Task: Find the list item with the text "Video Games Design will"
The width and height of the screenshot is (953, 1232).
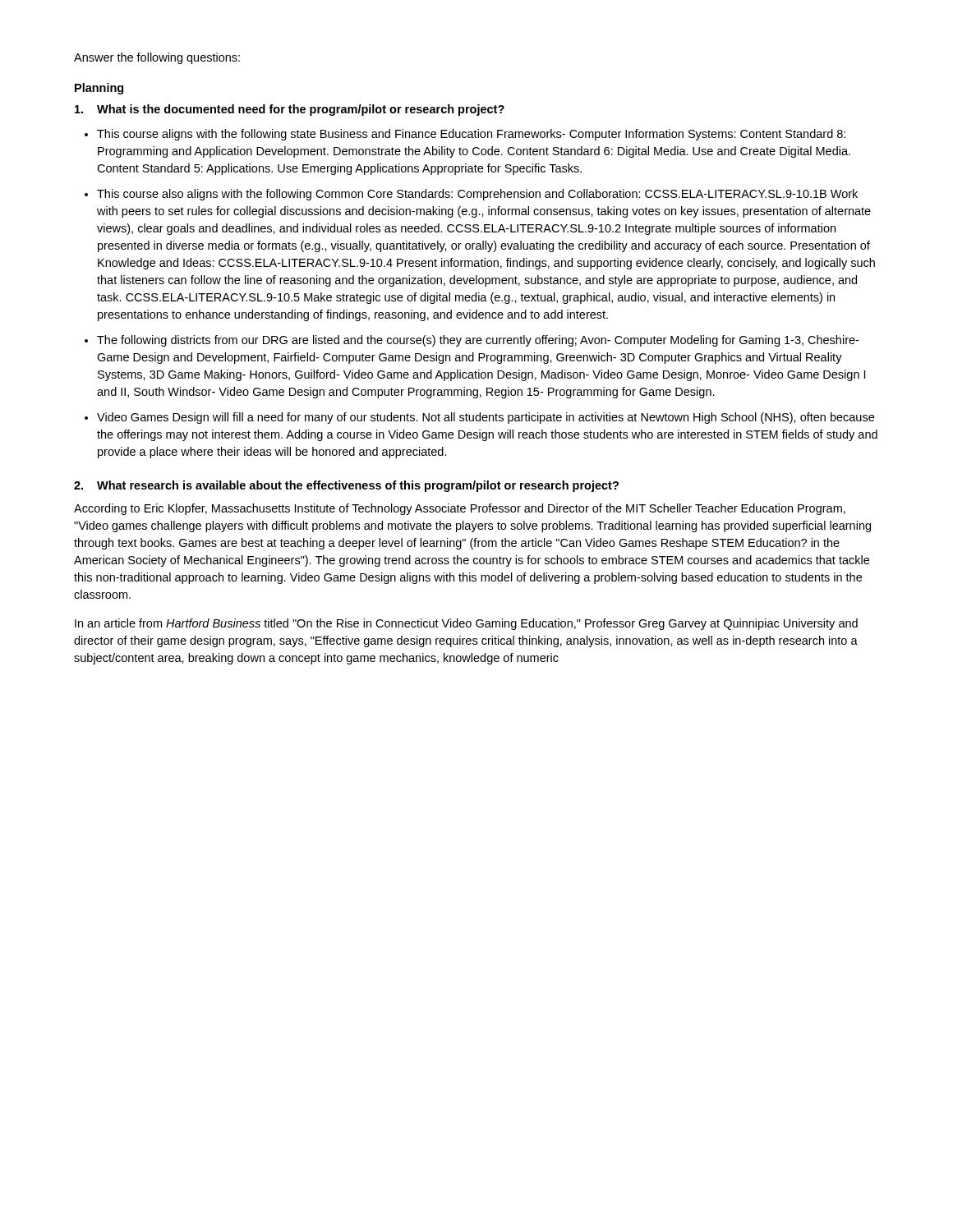Action: 487,435
